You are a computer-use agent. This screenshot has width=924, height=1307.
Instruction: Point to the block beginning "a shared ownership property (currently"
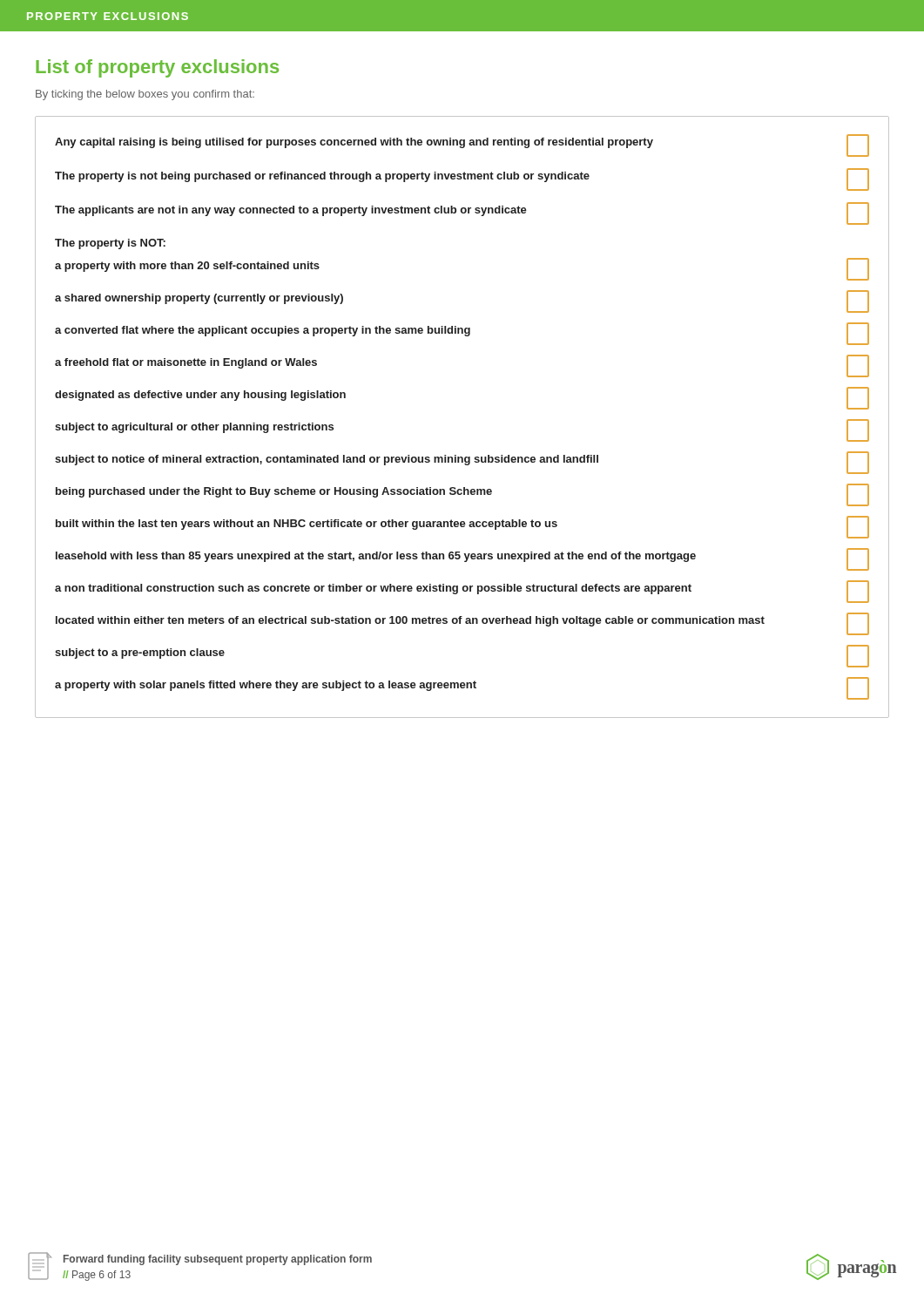click(202, 301)
